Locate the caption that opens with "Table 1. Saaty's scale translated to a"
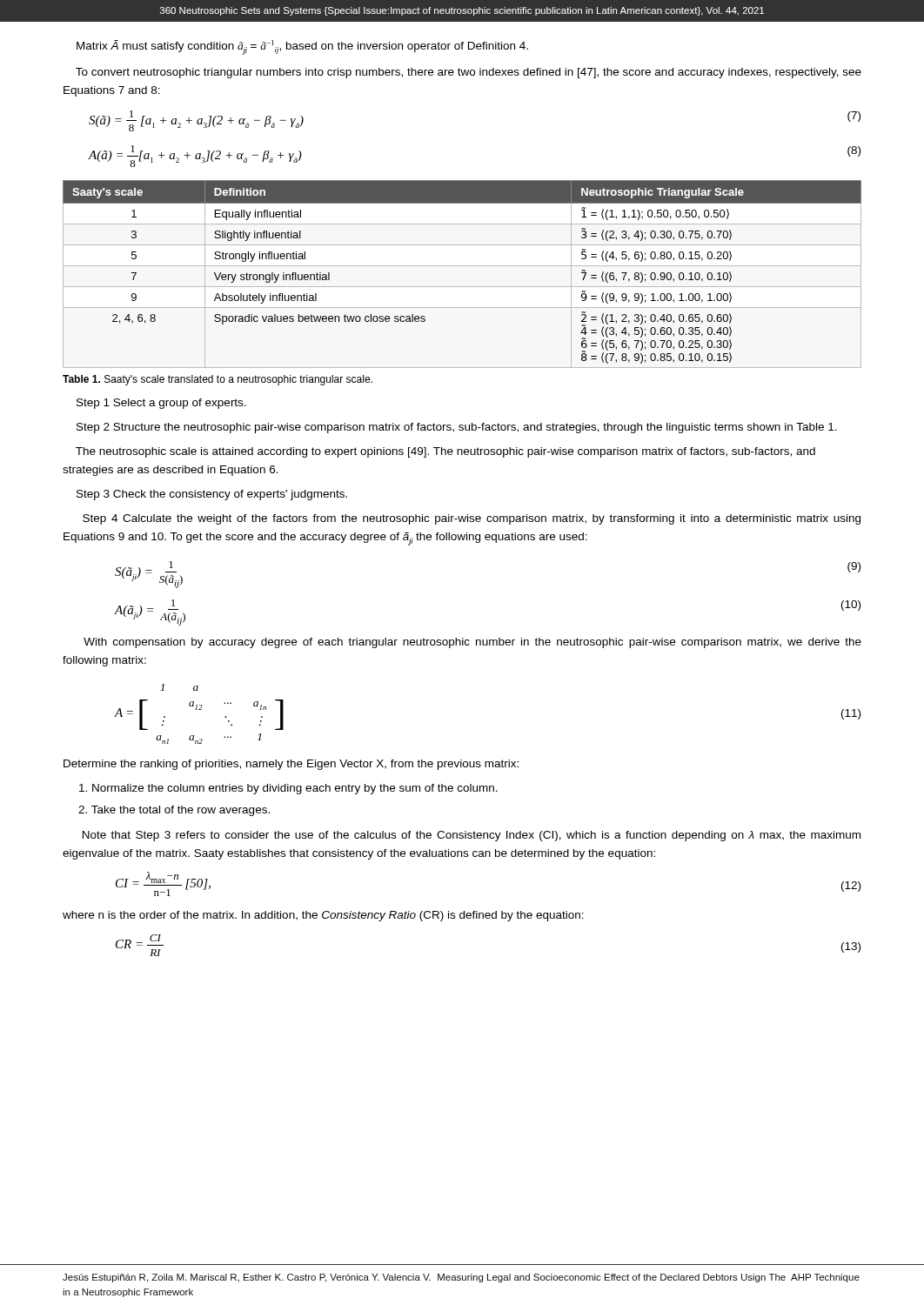This screenshot has width=924, height=1305. coord(218,379)
